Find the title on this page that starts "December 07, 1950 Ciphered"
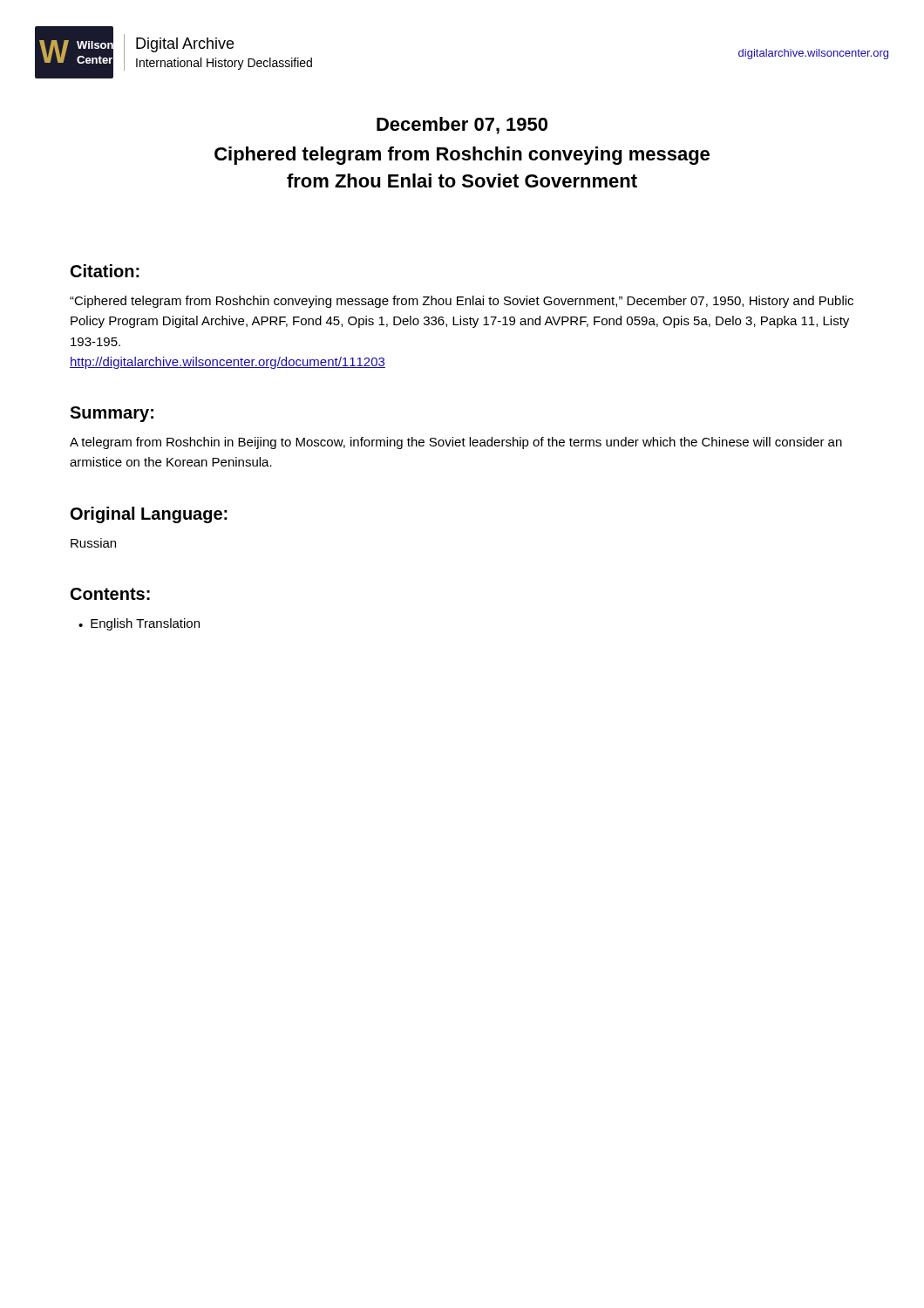924x1308 pixels. [462, 154]
